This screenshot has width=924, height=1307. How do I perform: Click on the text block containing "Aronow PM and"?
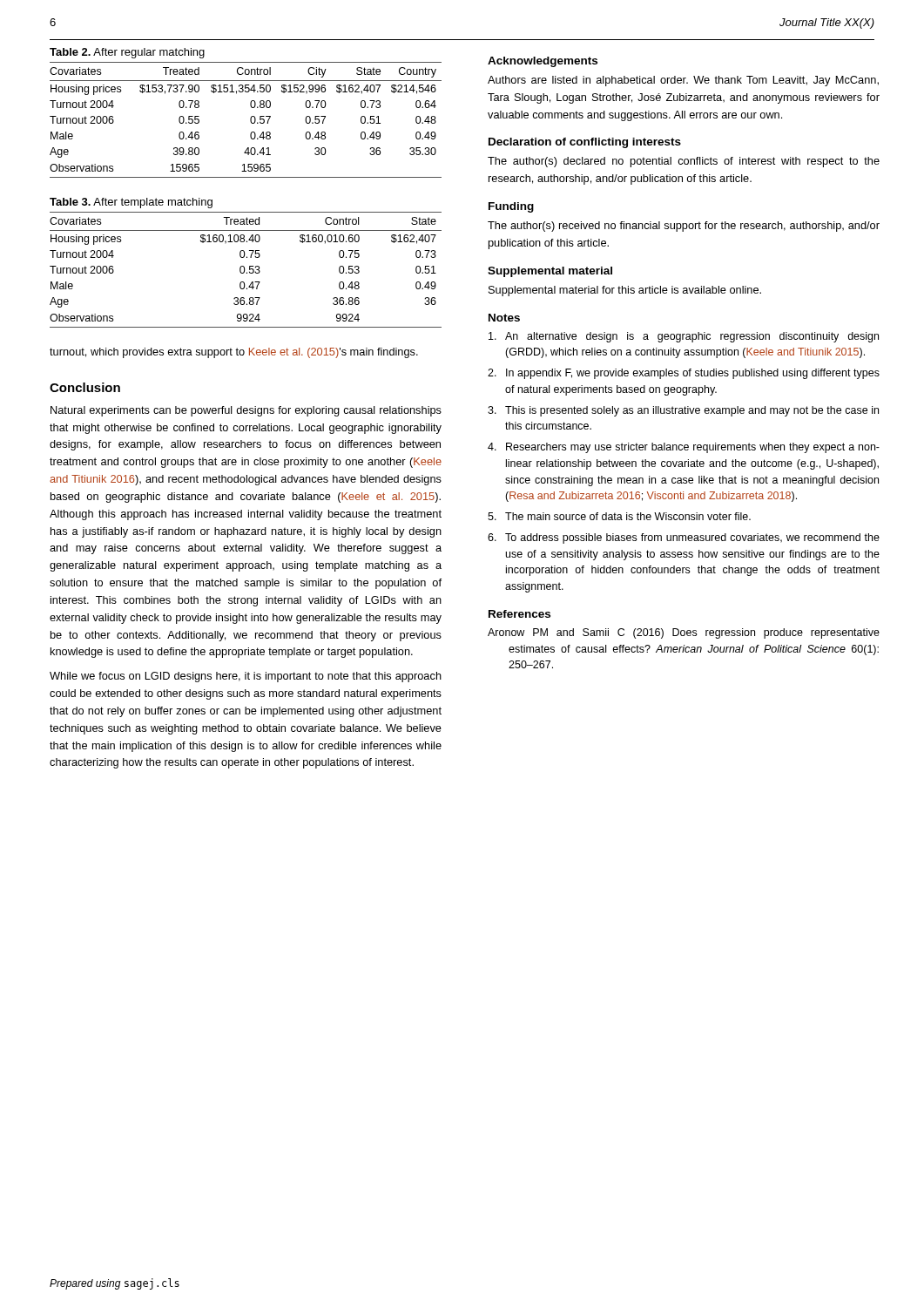click(684, 649)
